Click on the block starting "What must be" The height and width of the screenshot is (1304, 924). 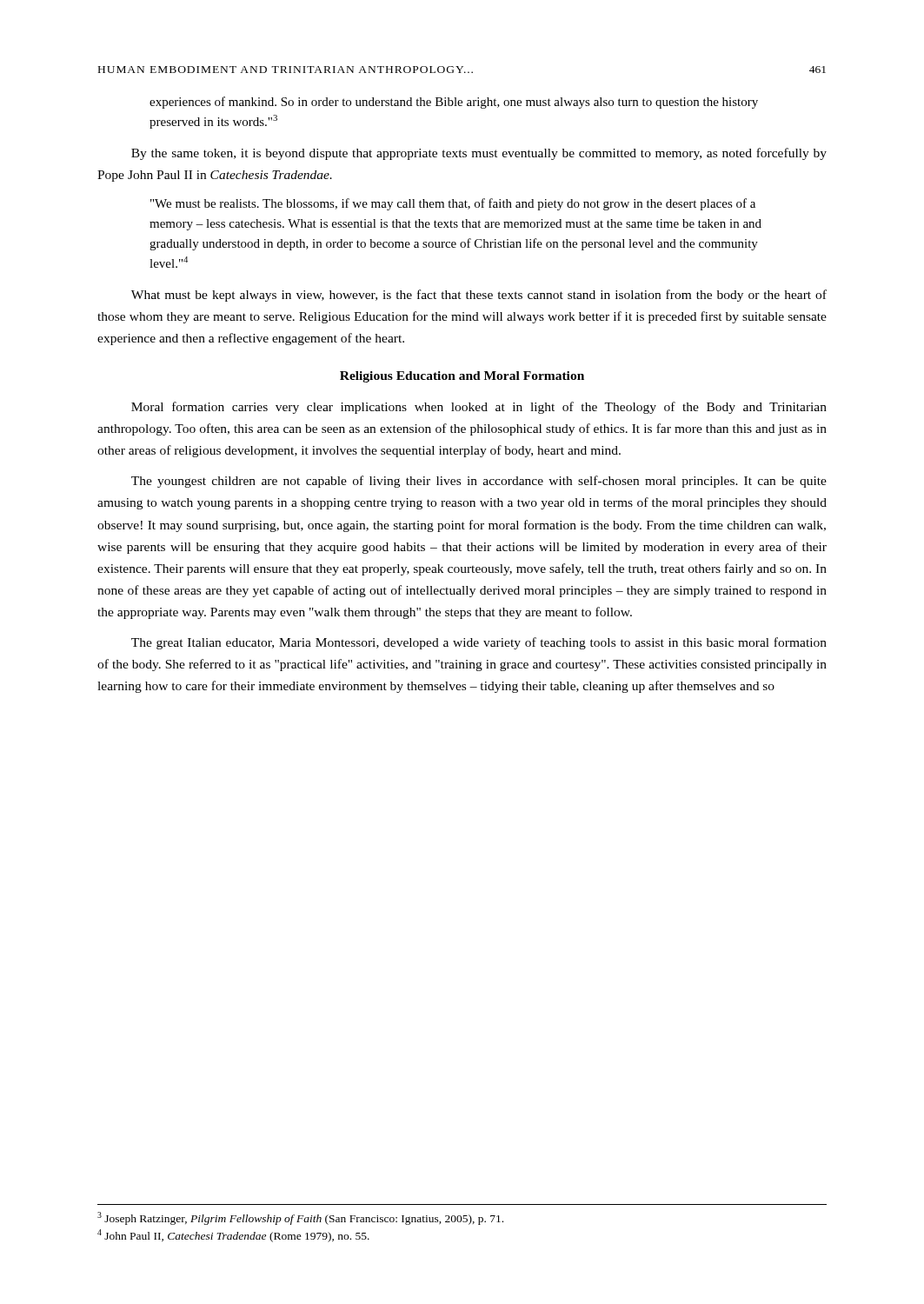pos(462,316)
